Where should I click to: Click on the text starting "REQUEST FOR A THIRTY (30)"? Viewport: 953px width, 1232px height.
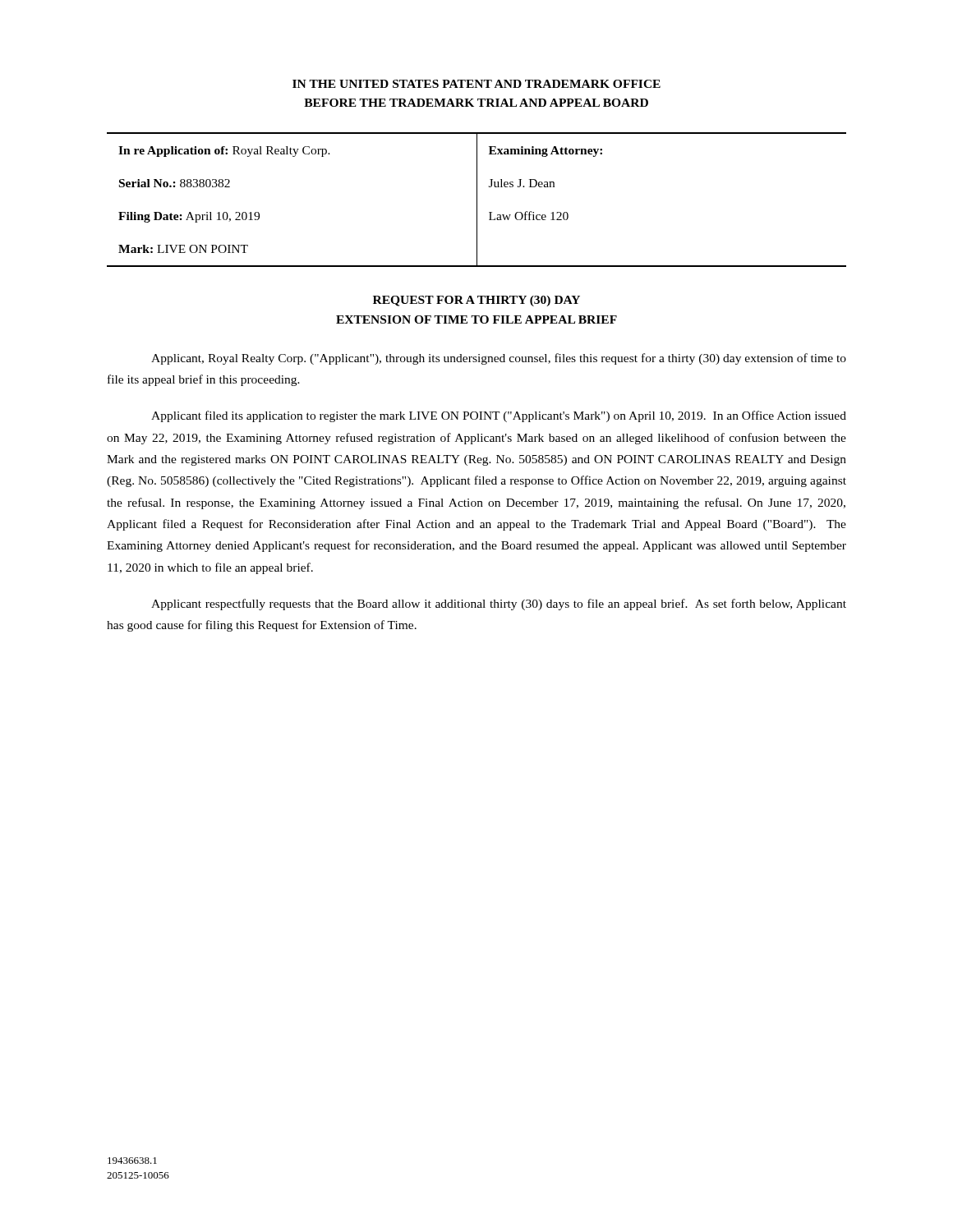pos(476,309)
